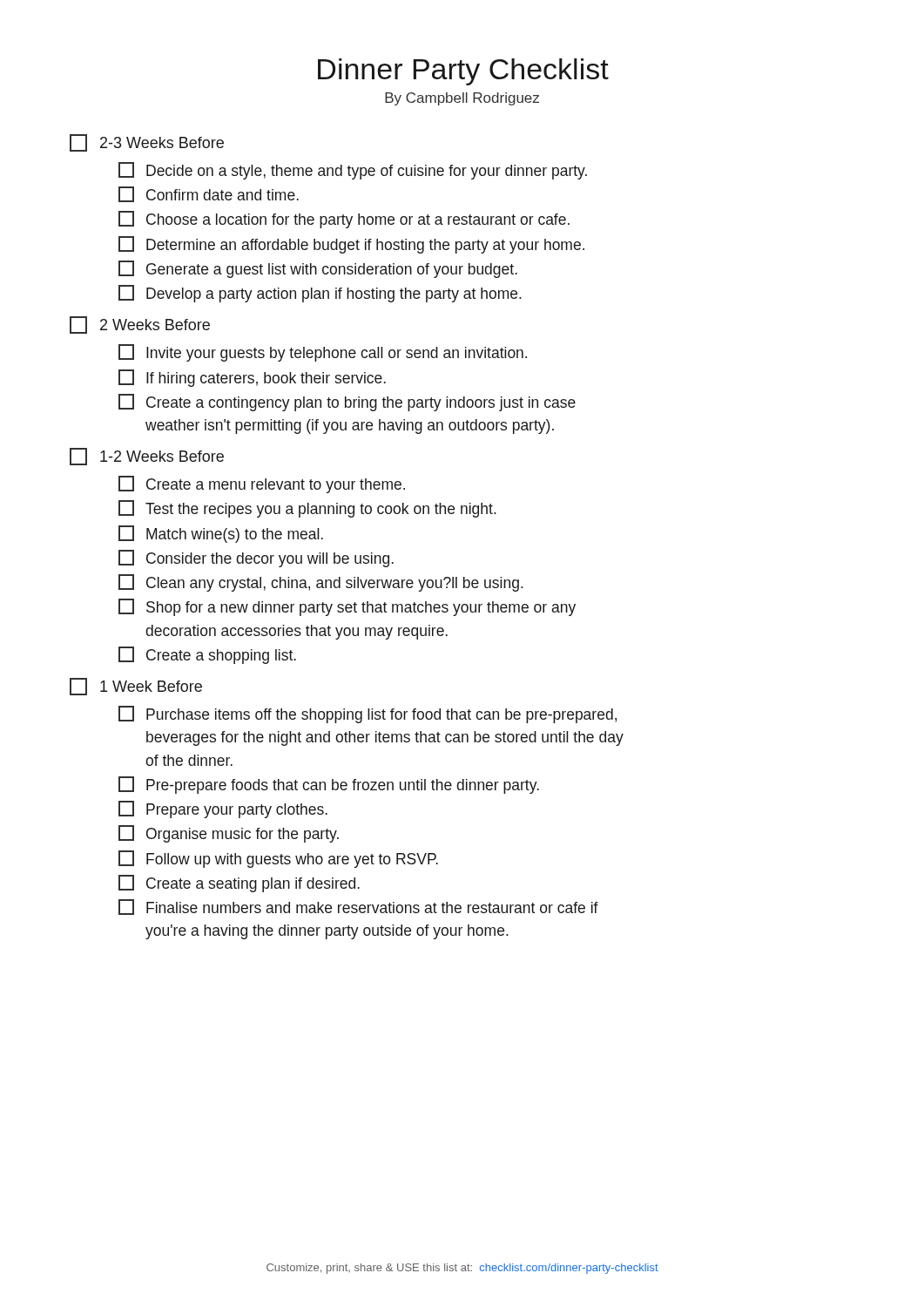Locate the element starting "Generate a guest list with consideration of"
The height and width of the screenshot is (1307, 924).
coord(318,269)
